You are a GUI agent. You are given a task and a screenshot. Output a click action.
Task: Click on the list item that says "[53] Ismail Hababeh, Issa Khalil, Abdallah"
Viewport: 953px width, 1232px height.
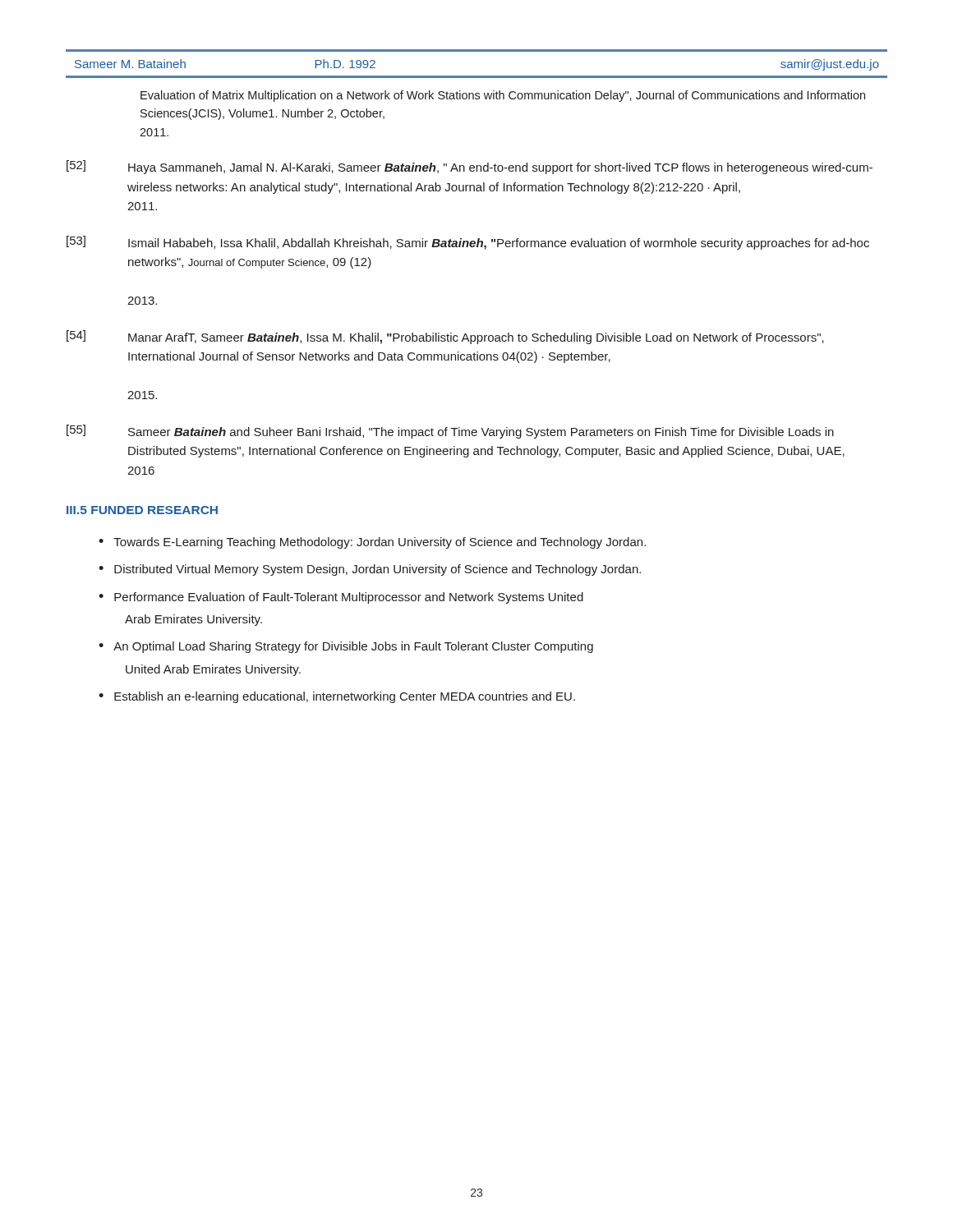(x=468, y=243)
